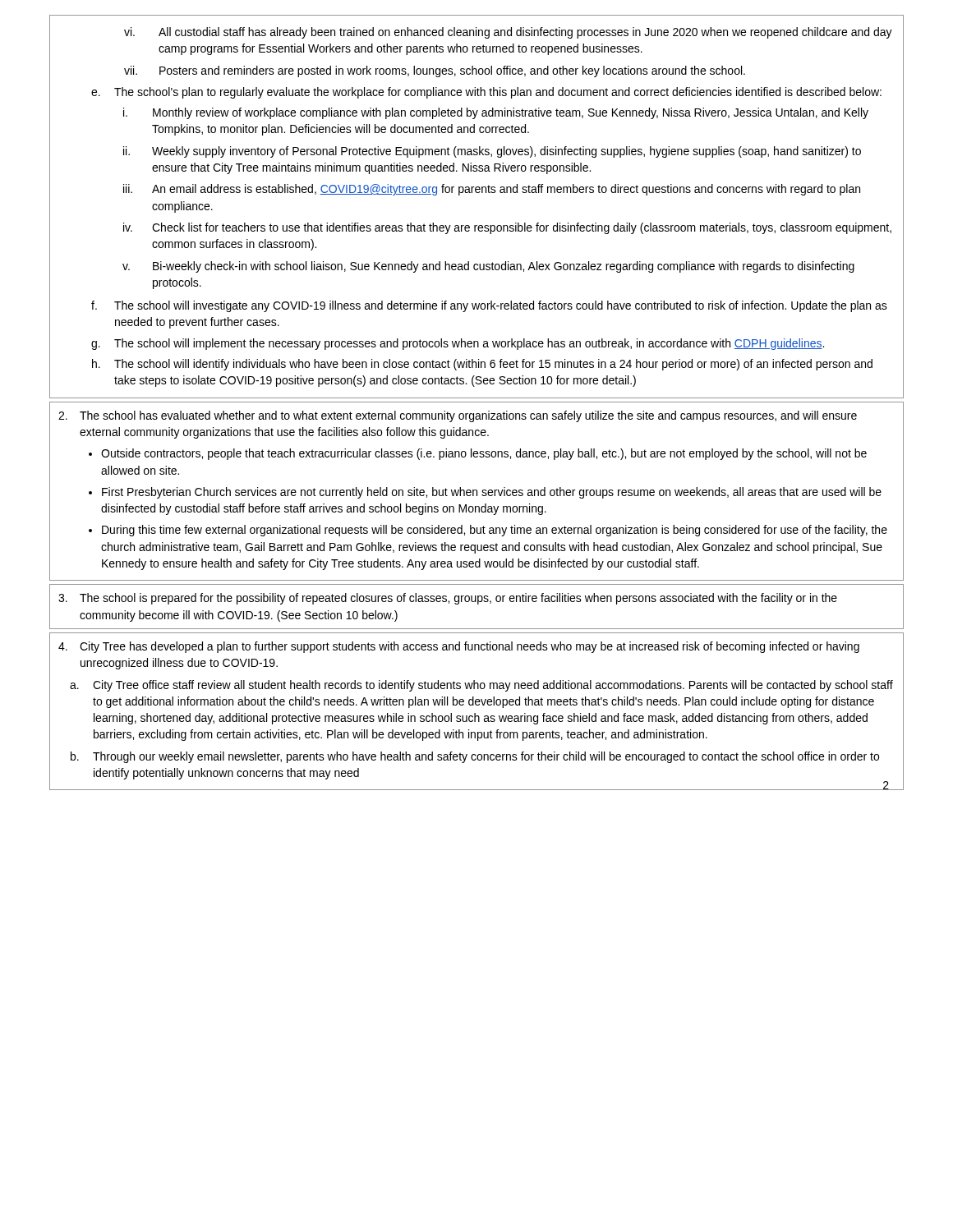The width and height of the screenshot is (953, 1232).
Task: Find the list item with the text "During this time few"
Action: coord(494,547)
